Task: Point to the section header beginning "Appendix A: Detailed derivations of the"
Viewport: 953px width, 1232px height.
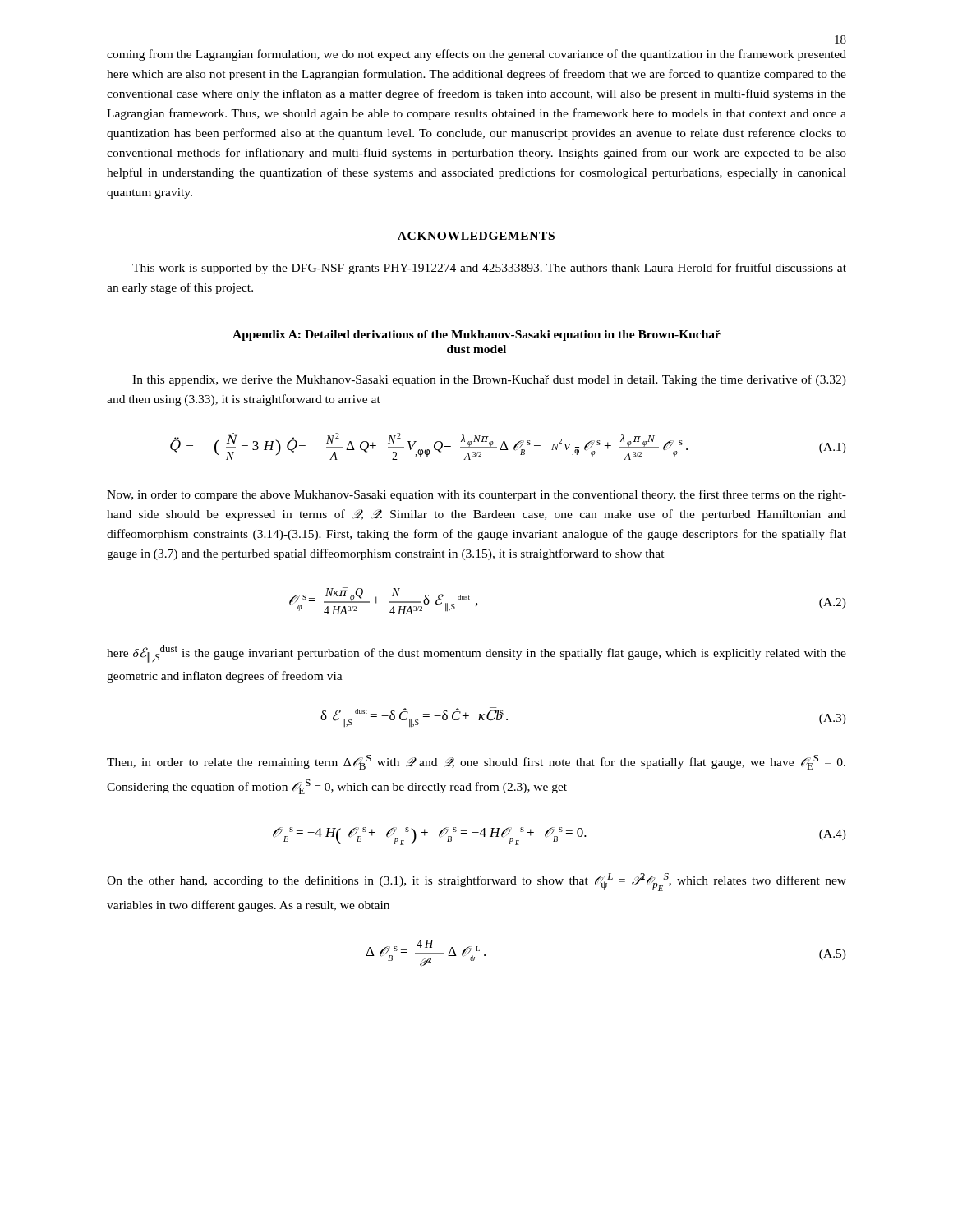Action: 476,341
